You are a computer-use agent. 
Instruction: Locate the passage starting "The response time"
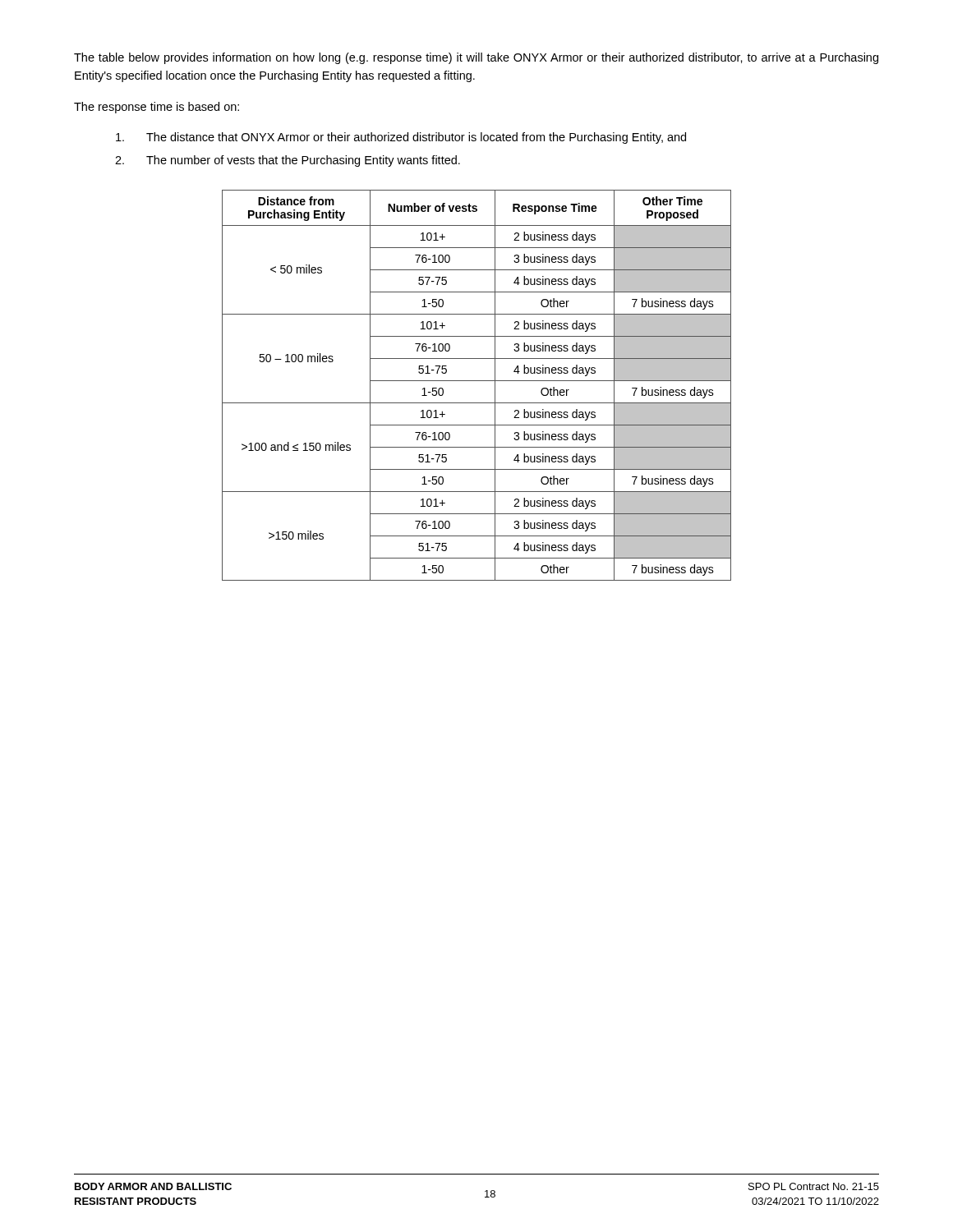pyautogui.click(x=157, y=106)
